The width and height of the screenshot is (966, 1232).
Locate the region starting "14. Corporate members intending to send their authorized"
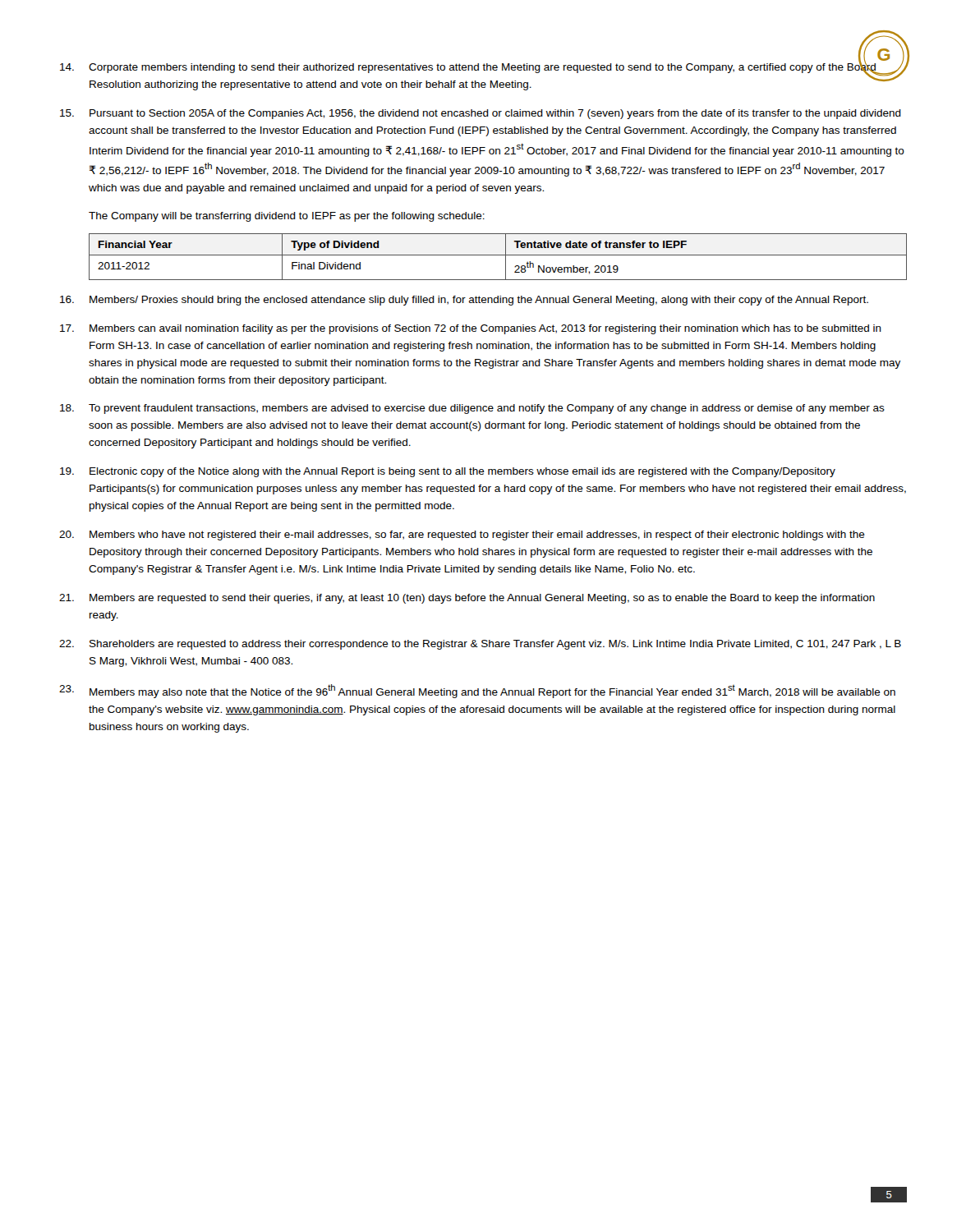coord(483,76)
